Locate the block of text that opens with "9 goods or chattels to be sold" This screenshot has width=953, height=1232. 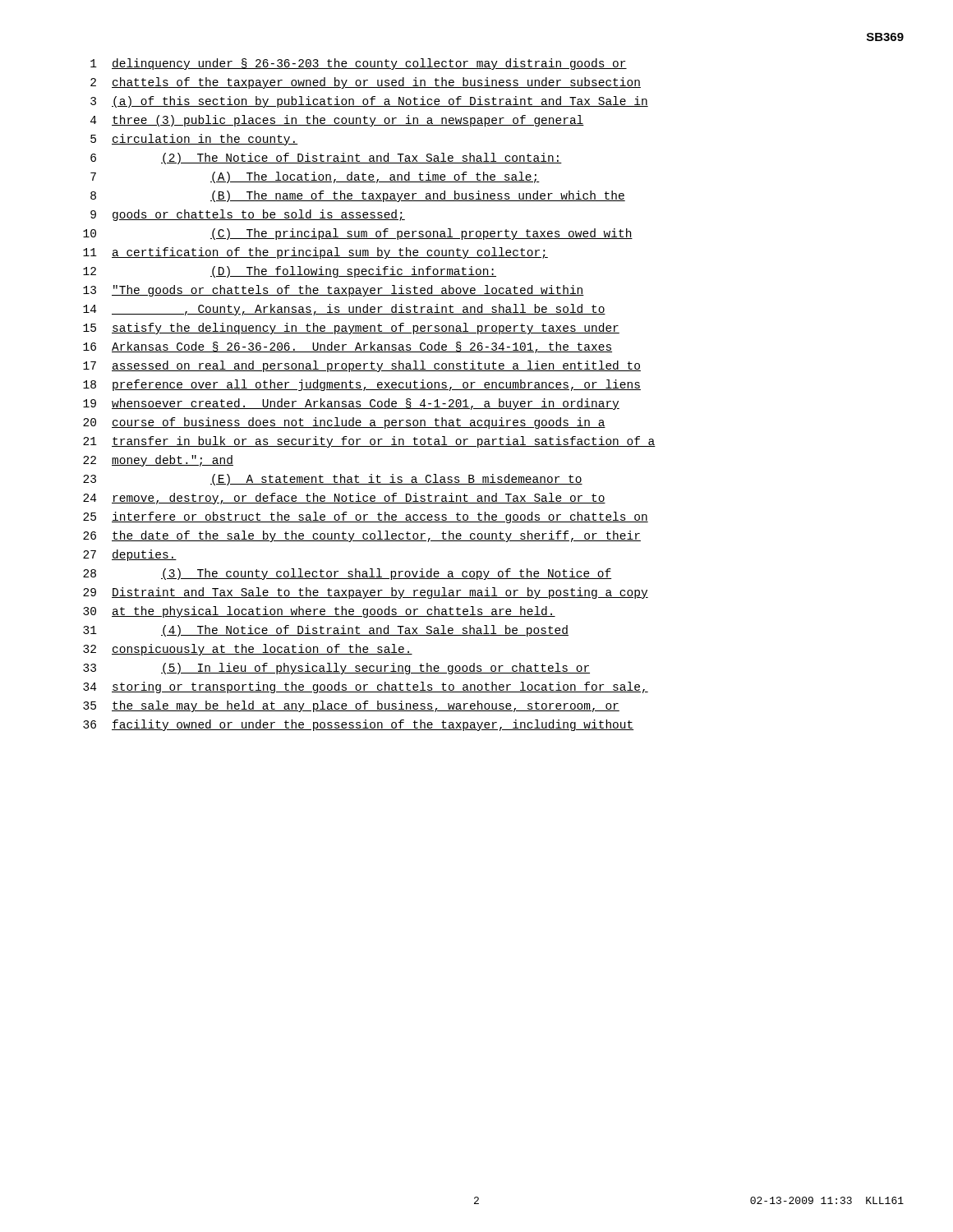pos(248,215)
